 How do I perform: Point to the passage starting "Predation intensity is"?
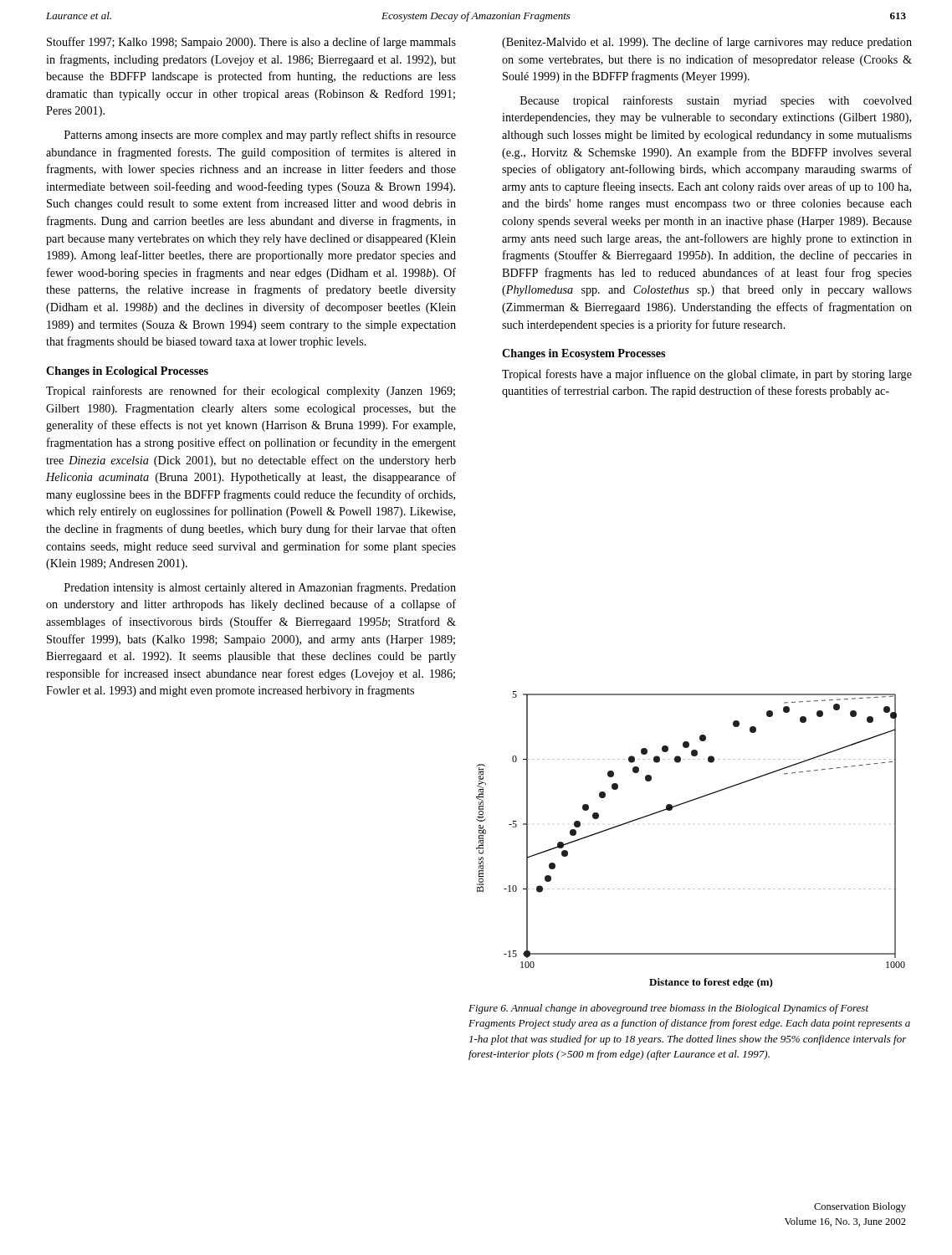(251, 639)
